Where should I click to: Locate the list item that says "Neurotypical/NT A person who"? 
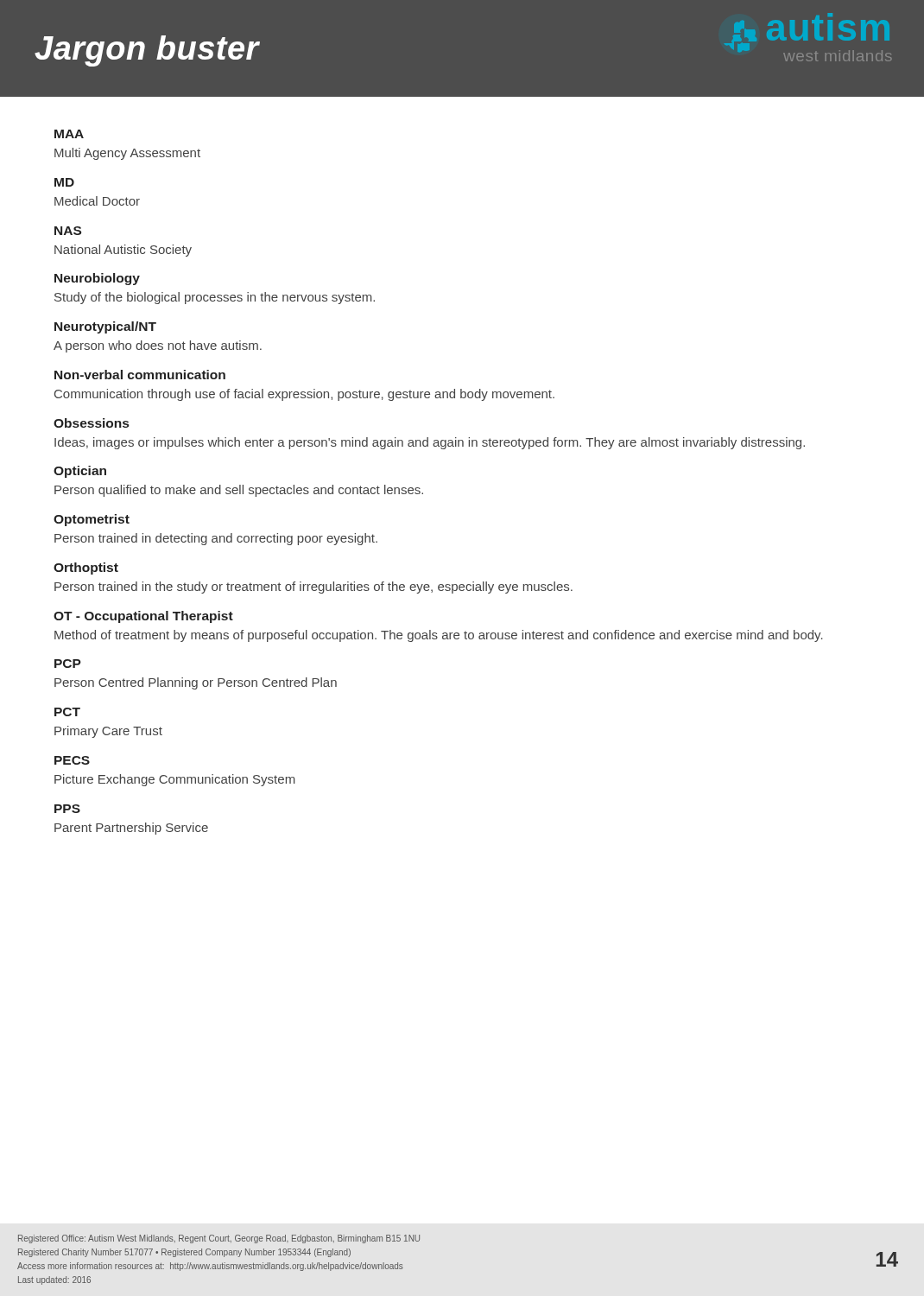105,327
